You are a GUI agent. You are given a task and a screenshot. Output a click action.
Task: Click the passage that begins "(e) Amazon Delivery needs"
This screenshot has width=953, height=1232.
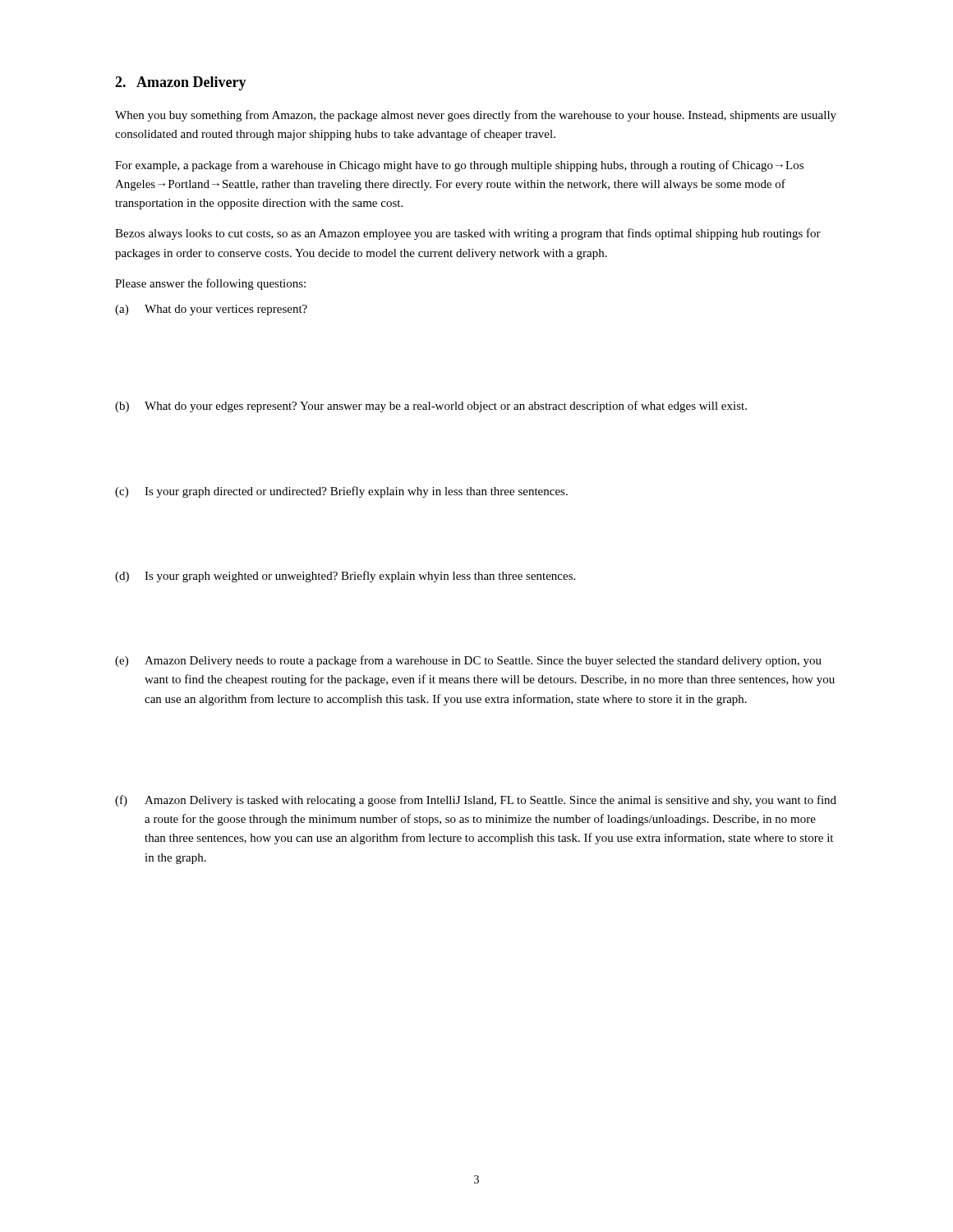click(x=476, y=680)
